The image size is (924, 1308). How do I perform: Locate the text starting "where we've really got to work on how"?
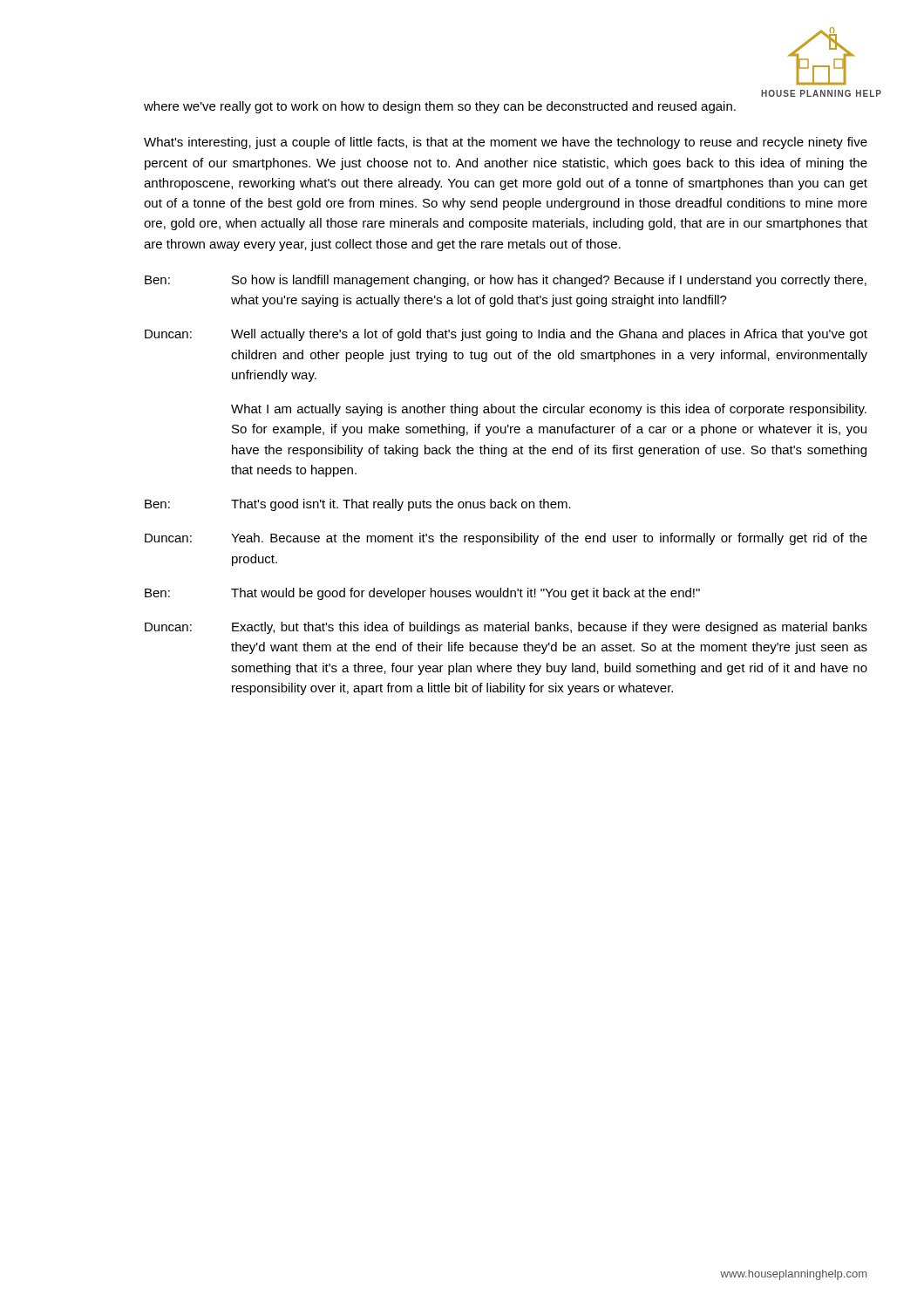[440, 106]
